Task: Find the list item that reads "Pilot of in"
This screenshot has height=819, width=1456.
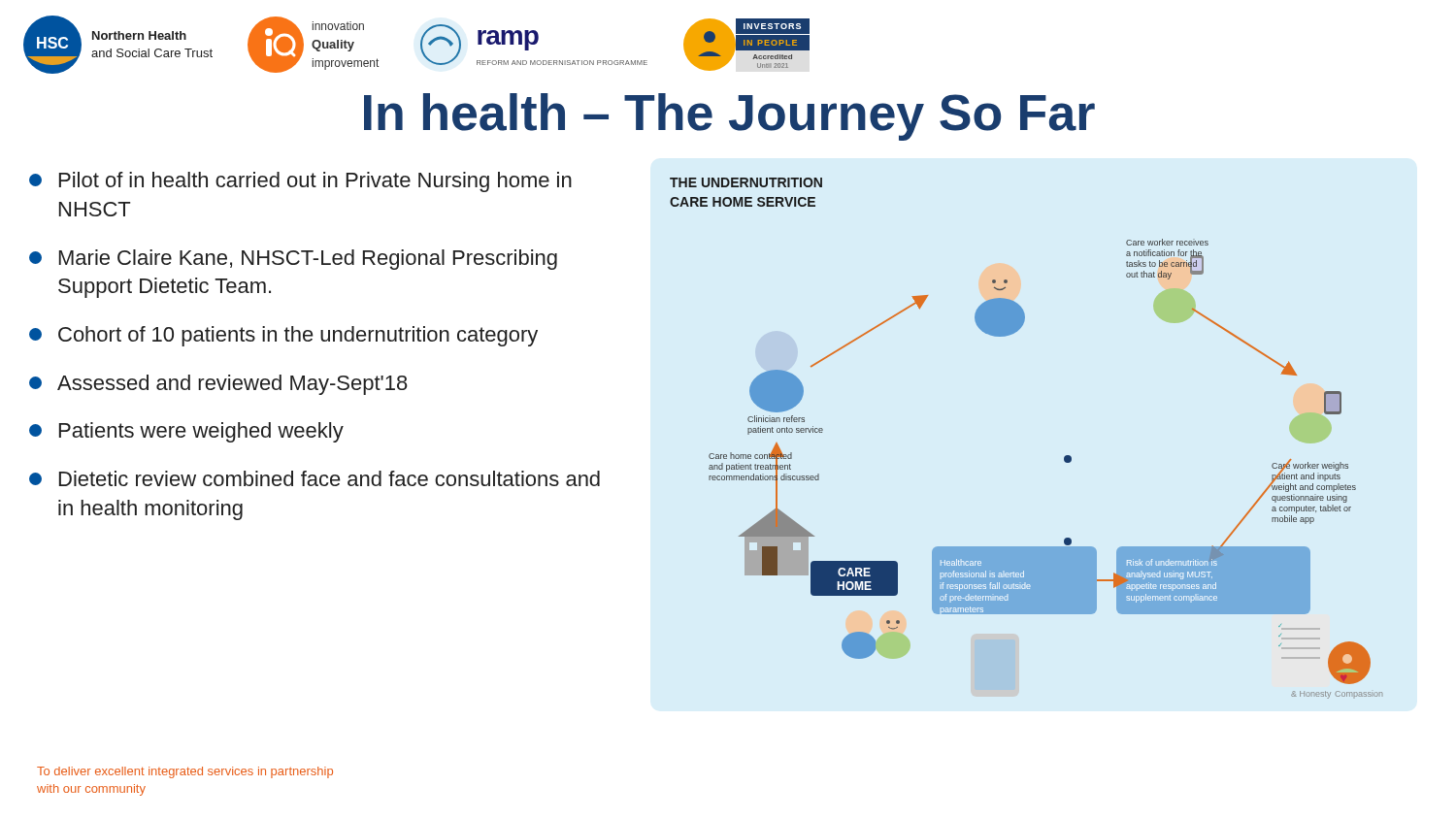Action: coord(320,195)
